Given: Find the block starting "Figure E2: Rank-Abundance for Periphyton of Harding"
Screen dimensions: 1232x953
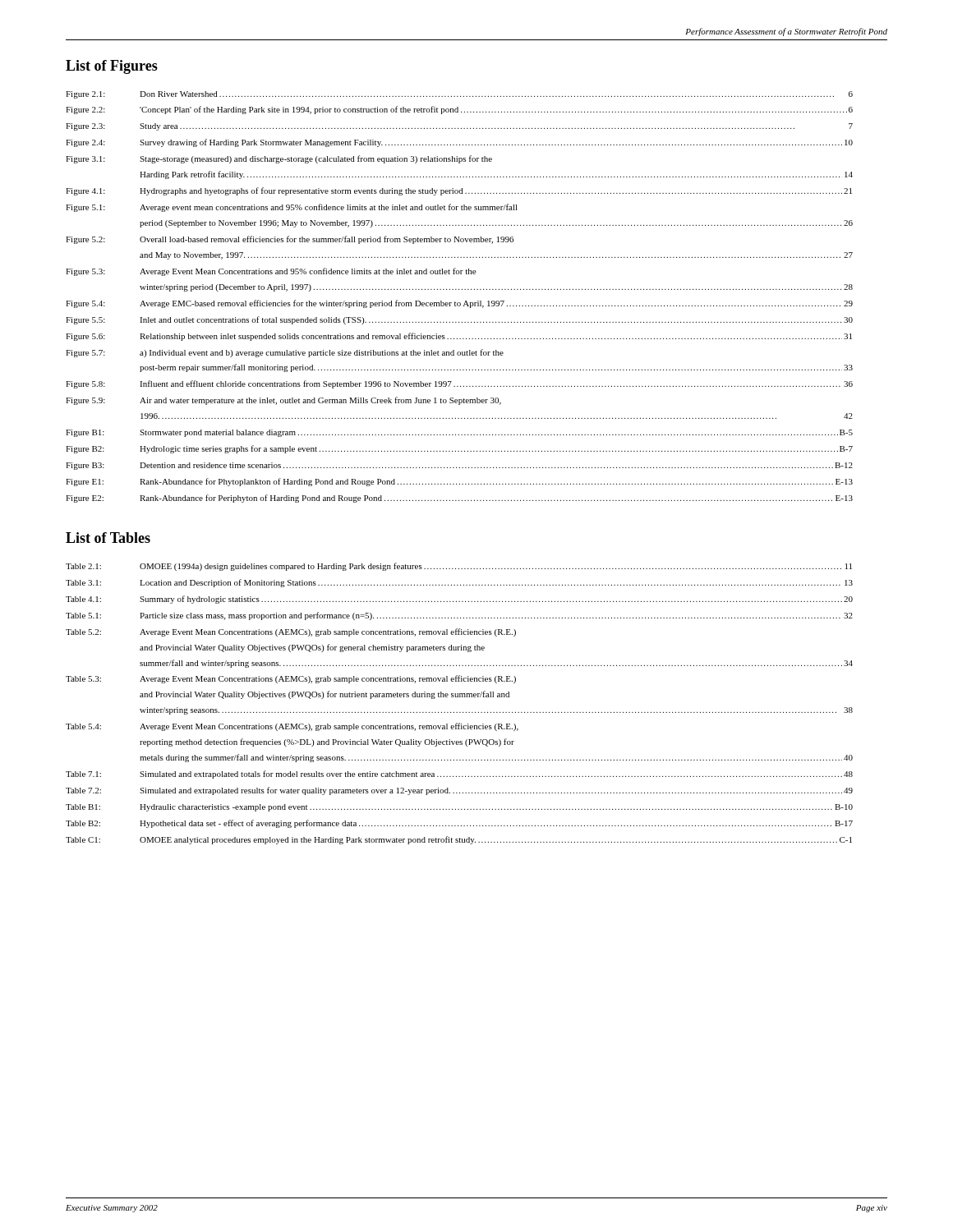Looking at the screenshot, I should (459, 499).
